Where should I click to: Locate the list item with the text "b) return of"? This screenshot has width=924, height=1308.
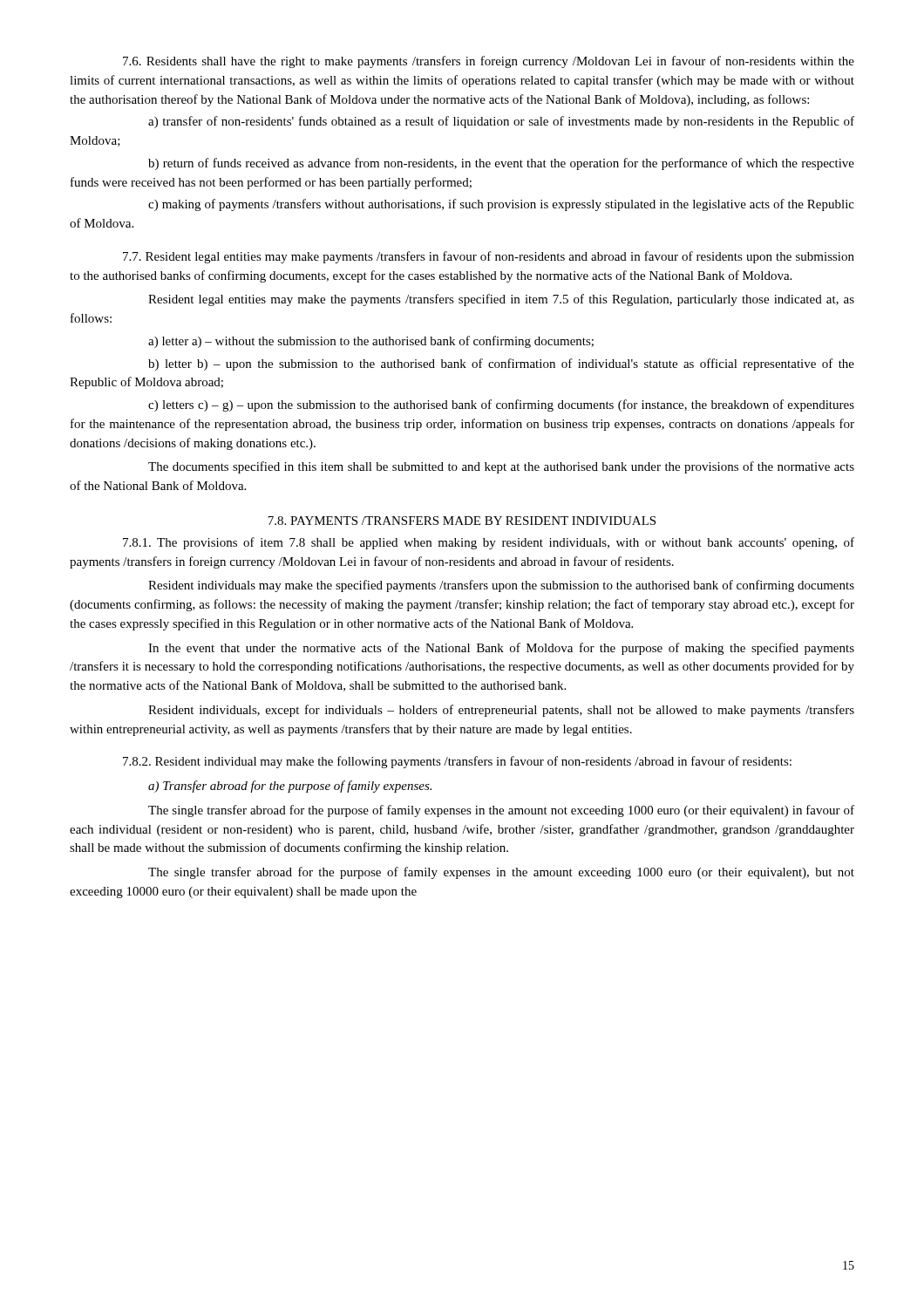[462, 172]
